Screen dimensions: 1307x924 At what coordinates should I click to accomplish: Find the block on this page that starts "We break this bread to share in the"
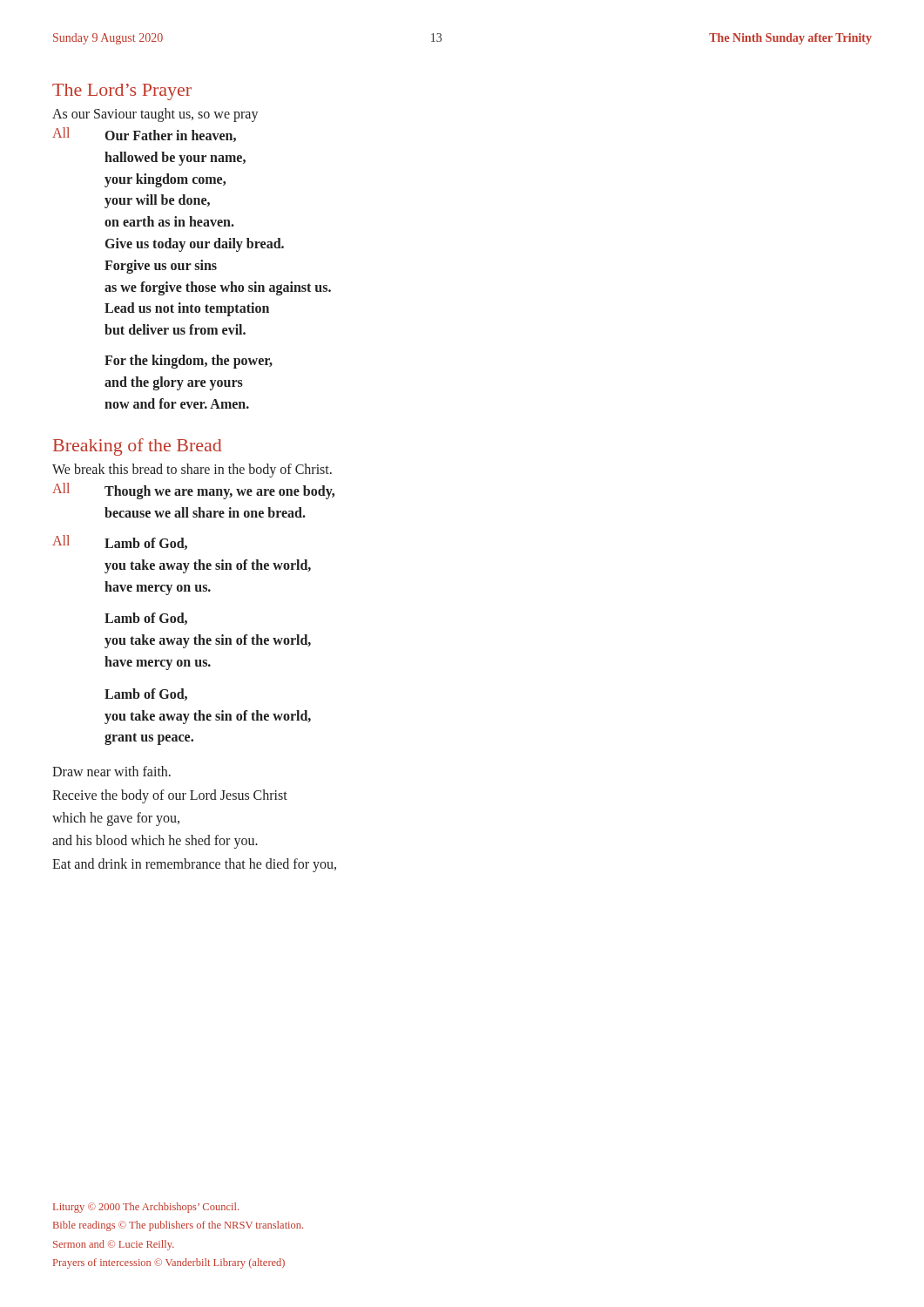(192, 471)
